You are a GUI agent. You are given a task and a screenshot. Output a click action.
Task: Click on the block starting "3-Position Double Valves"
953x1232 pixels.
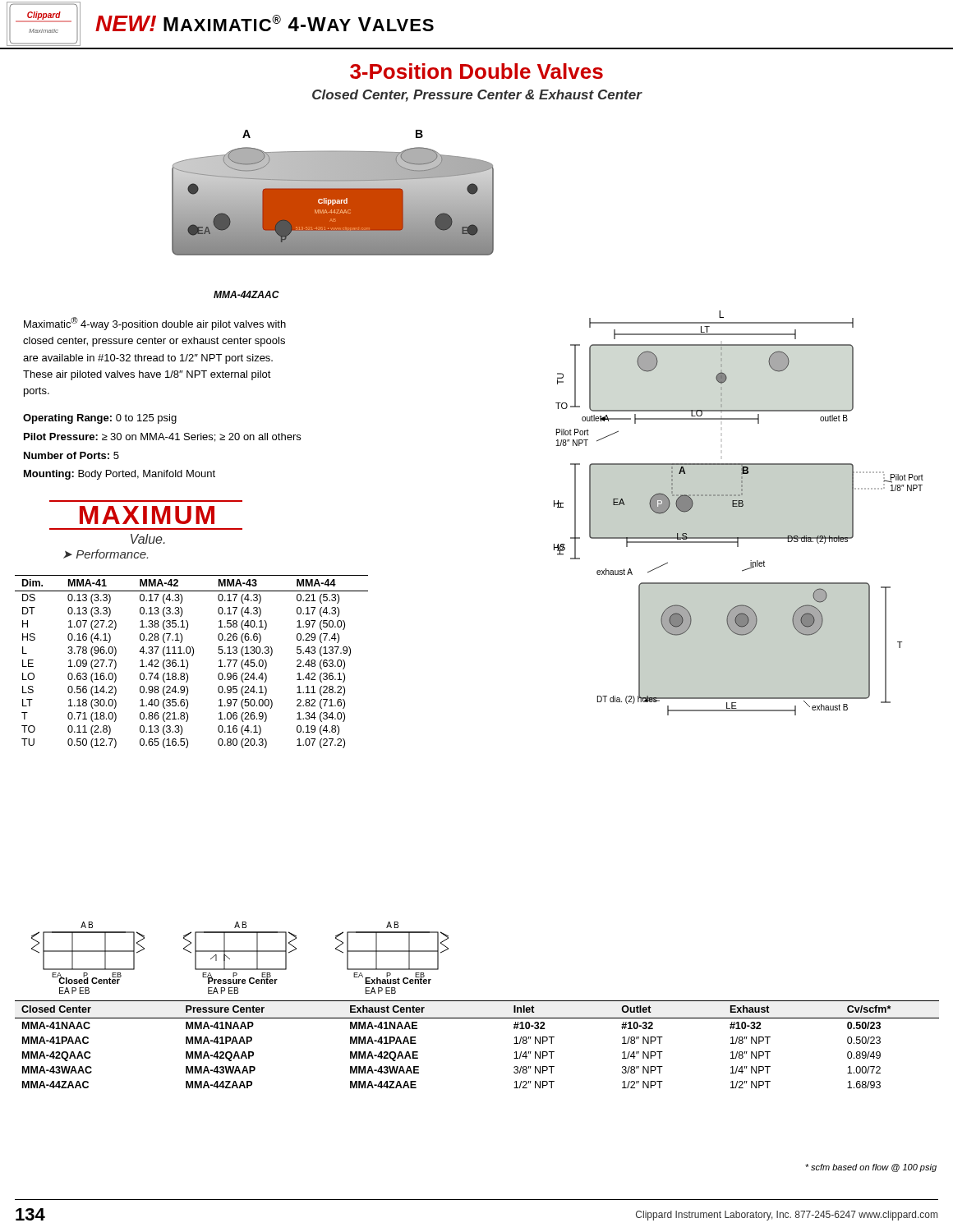coord(476,72)
